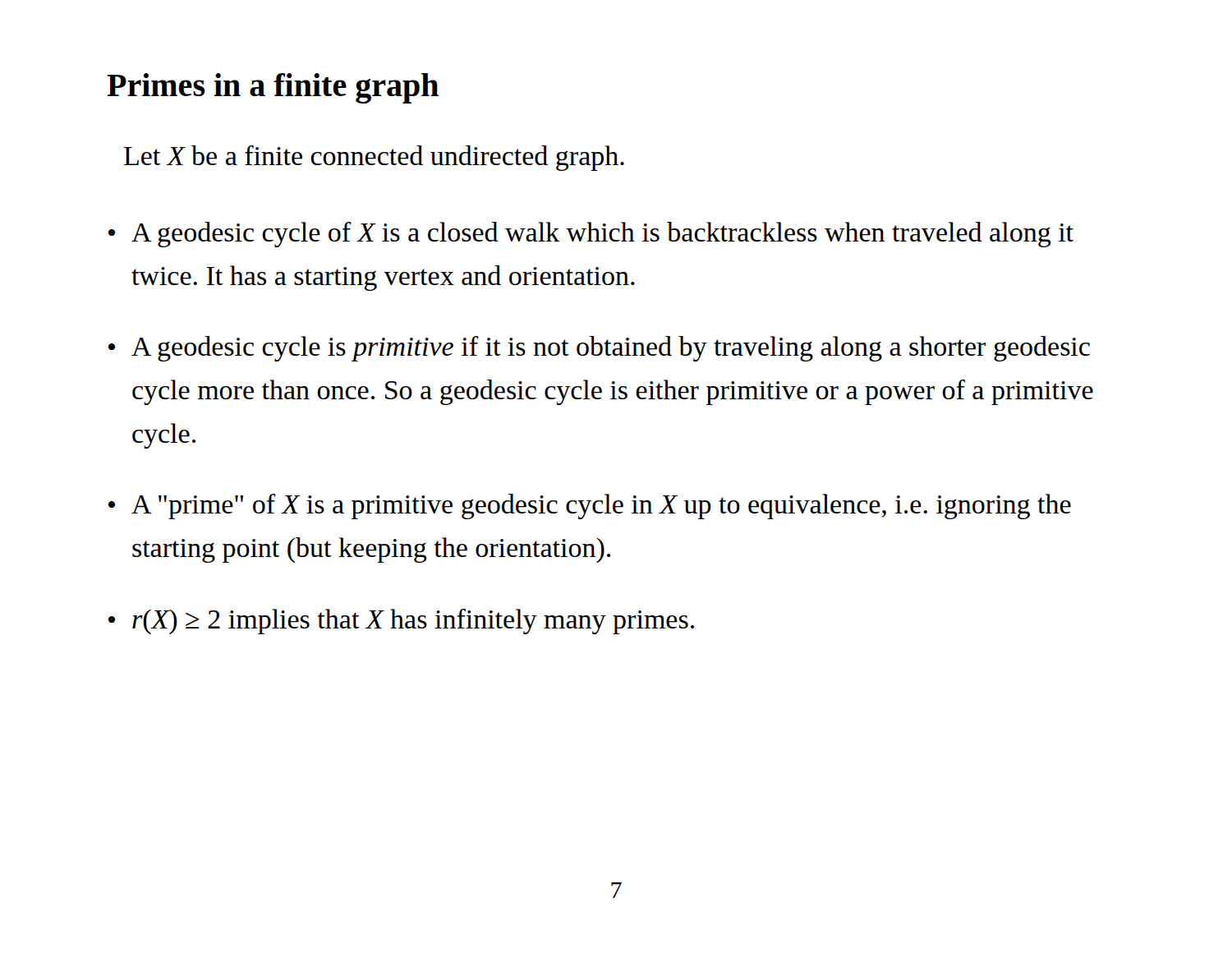Find the passage starting "• A "prime" of X is a primitive"

click(x=616, y=527)
